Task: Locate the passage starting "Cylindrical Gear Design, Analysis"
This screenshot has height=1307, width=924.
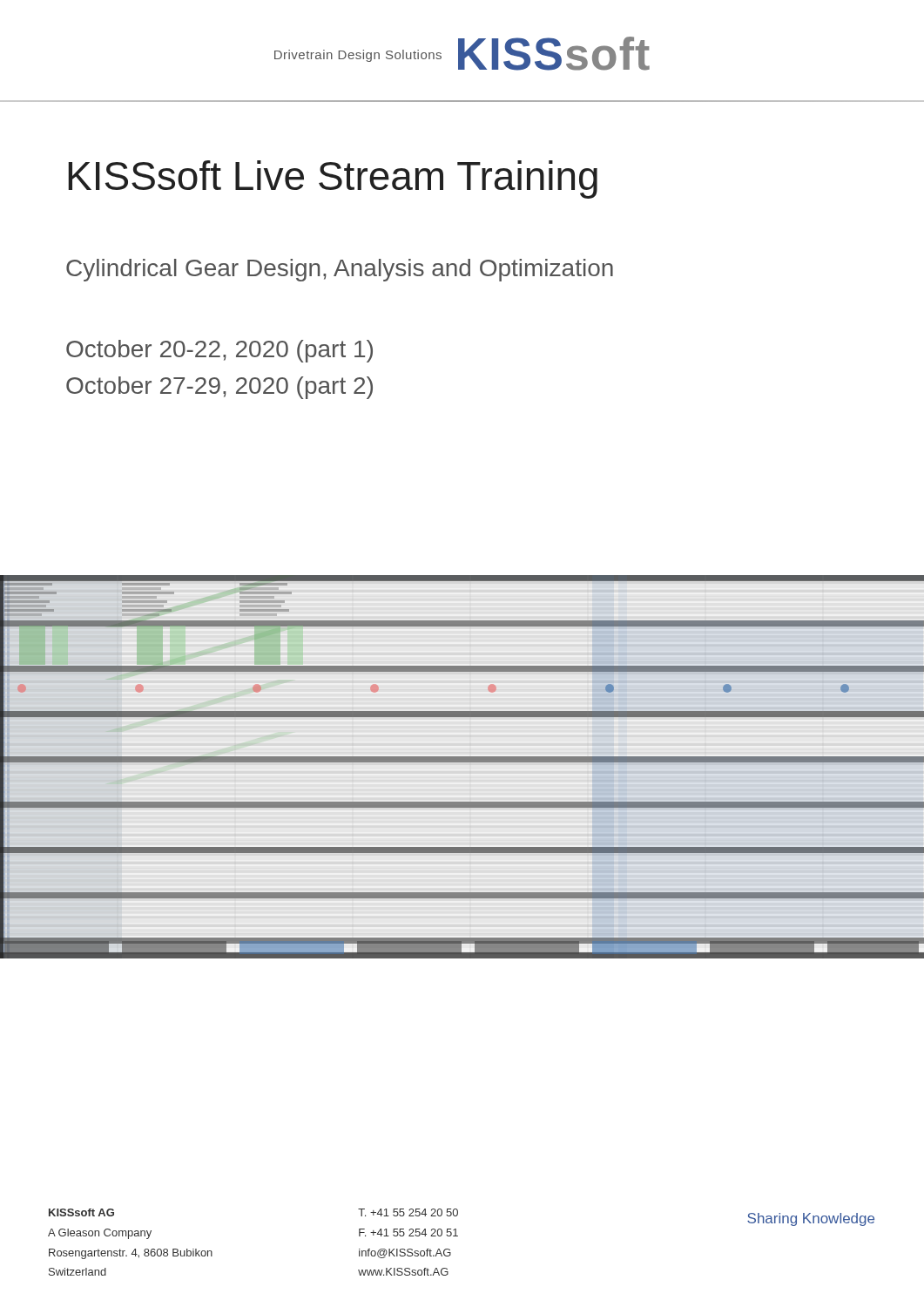Action: (x=457, y=269)
